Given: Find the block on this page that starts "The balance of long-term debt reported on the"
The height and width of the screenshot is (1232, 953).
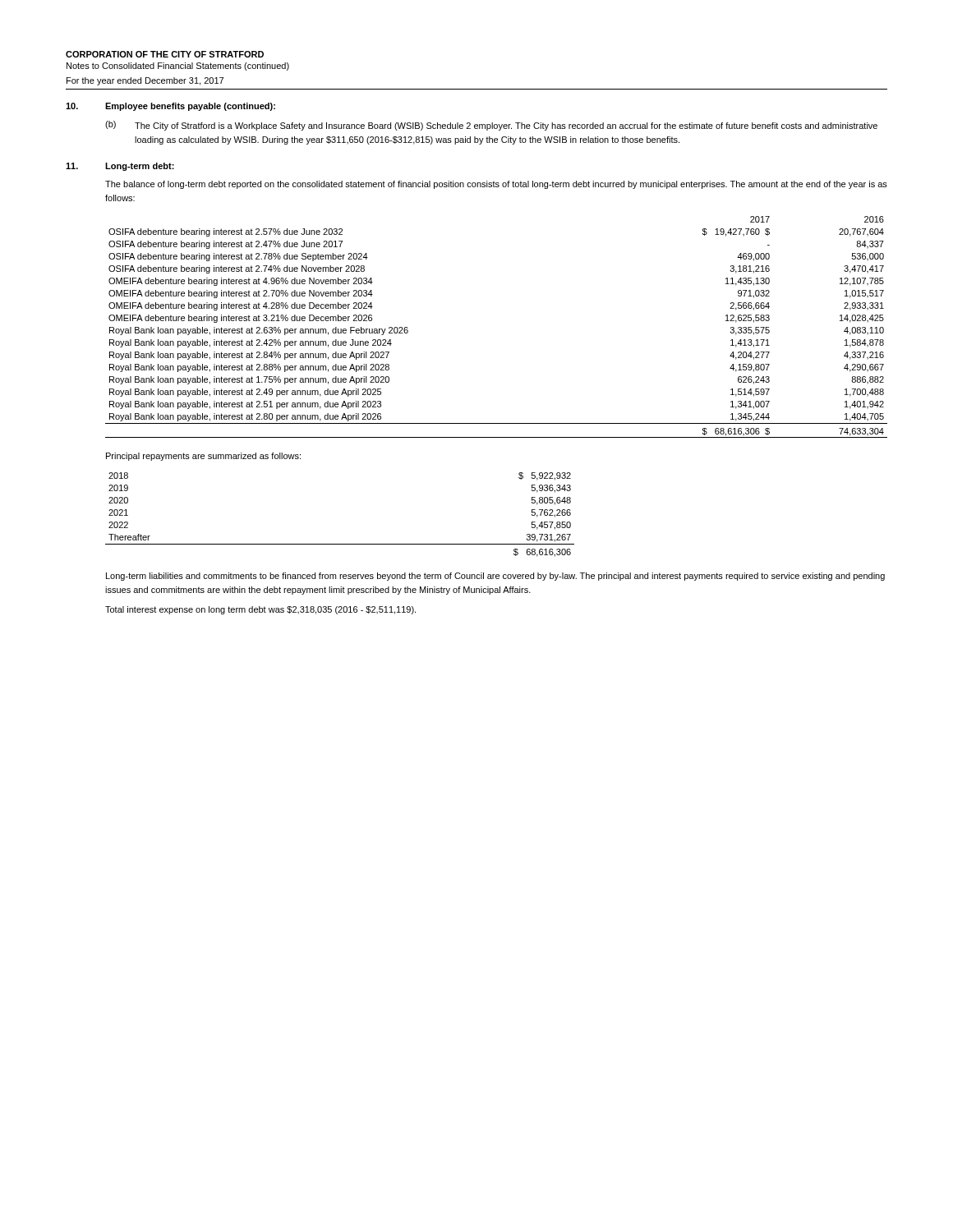Looking at the screenshot, I should 496,191.
